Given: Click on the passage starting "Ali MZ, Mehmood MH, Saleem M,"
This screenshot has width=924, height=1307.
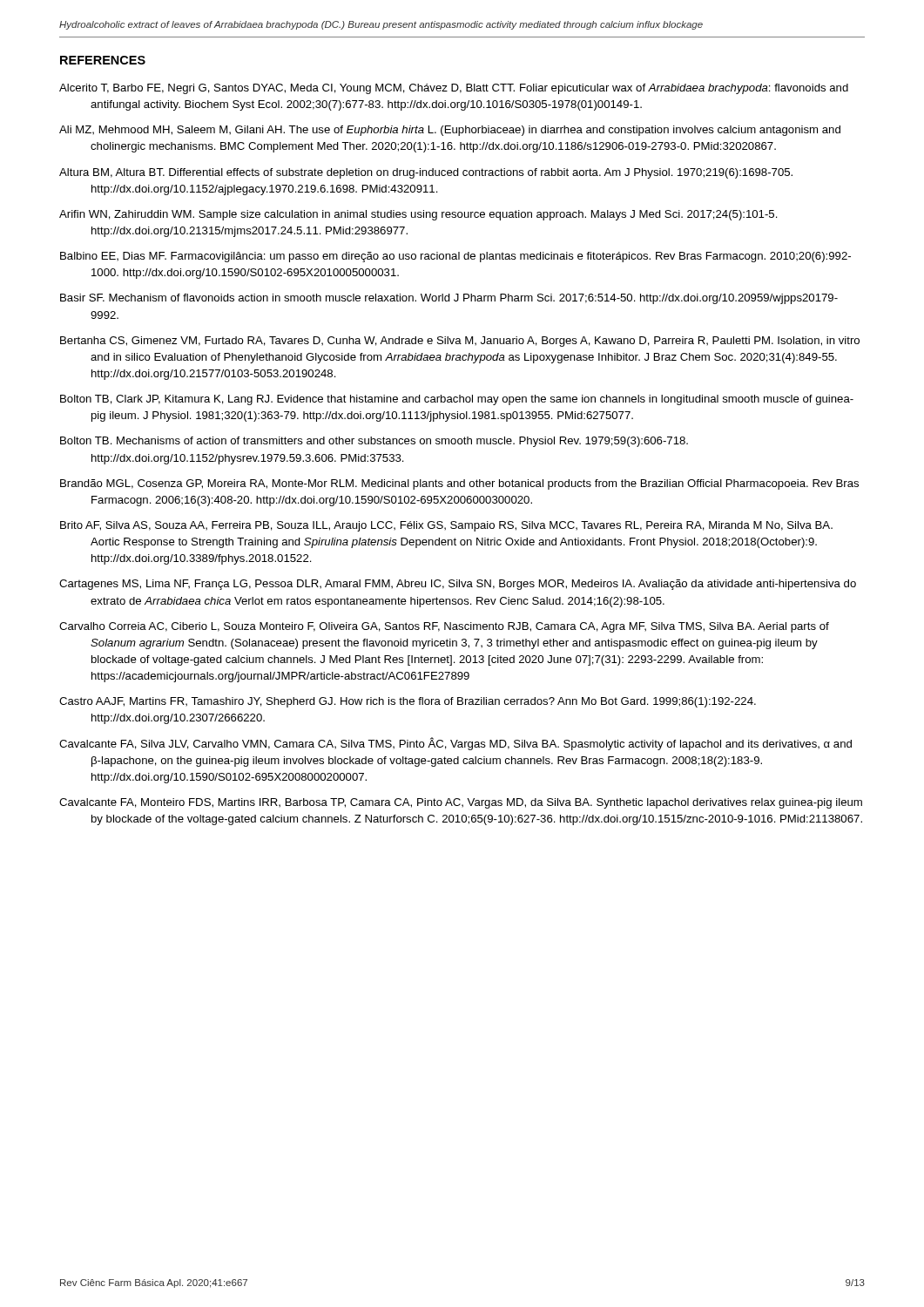Looking at the screenshot, I should tap(450, 138).
